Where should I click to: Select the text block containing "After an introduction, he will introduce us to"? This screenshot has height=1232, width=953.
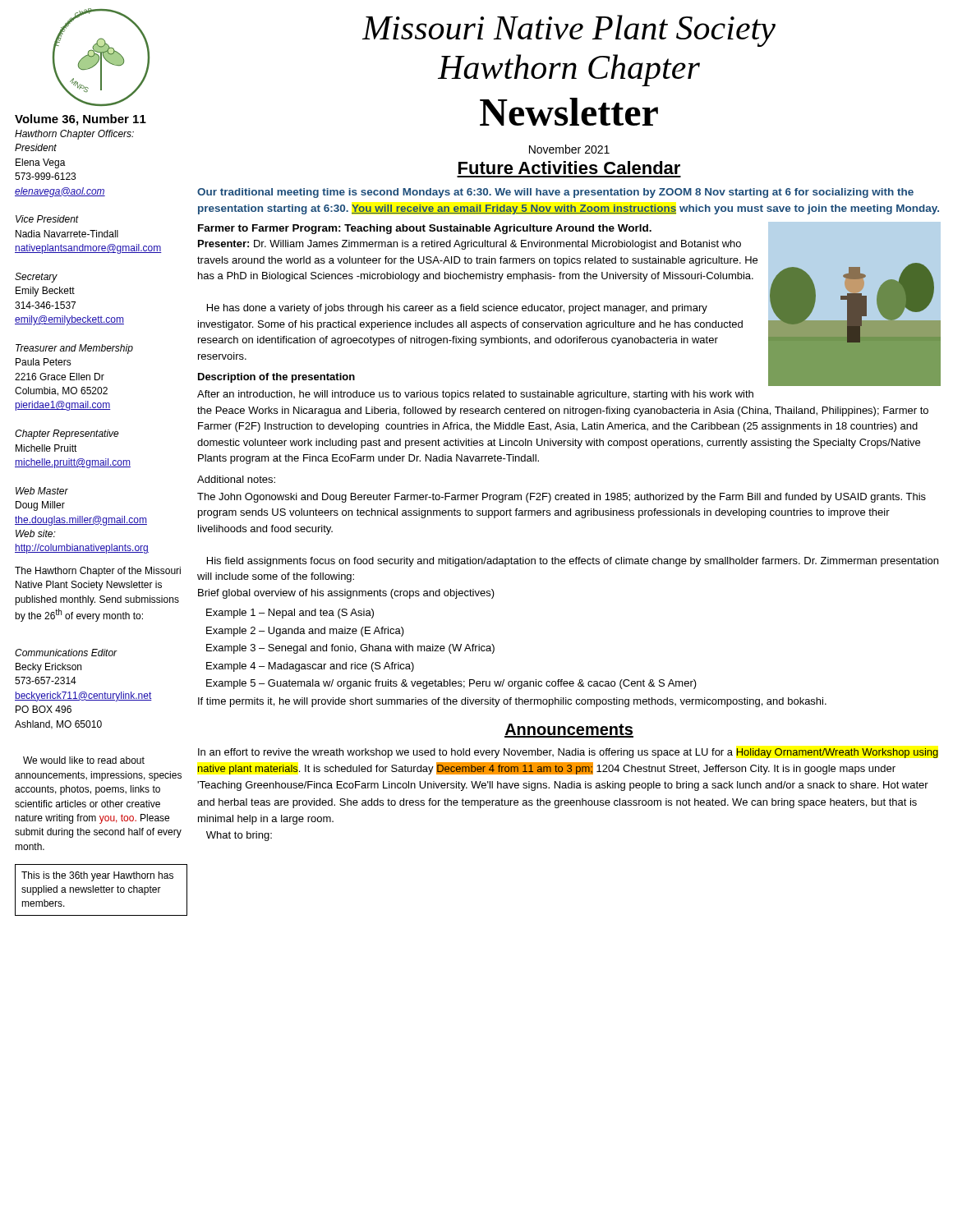(563, 426)
